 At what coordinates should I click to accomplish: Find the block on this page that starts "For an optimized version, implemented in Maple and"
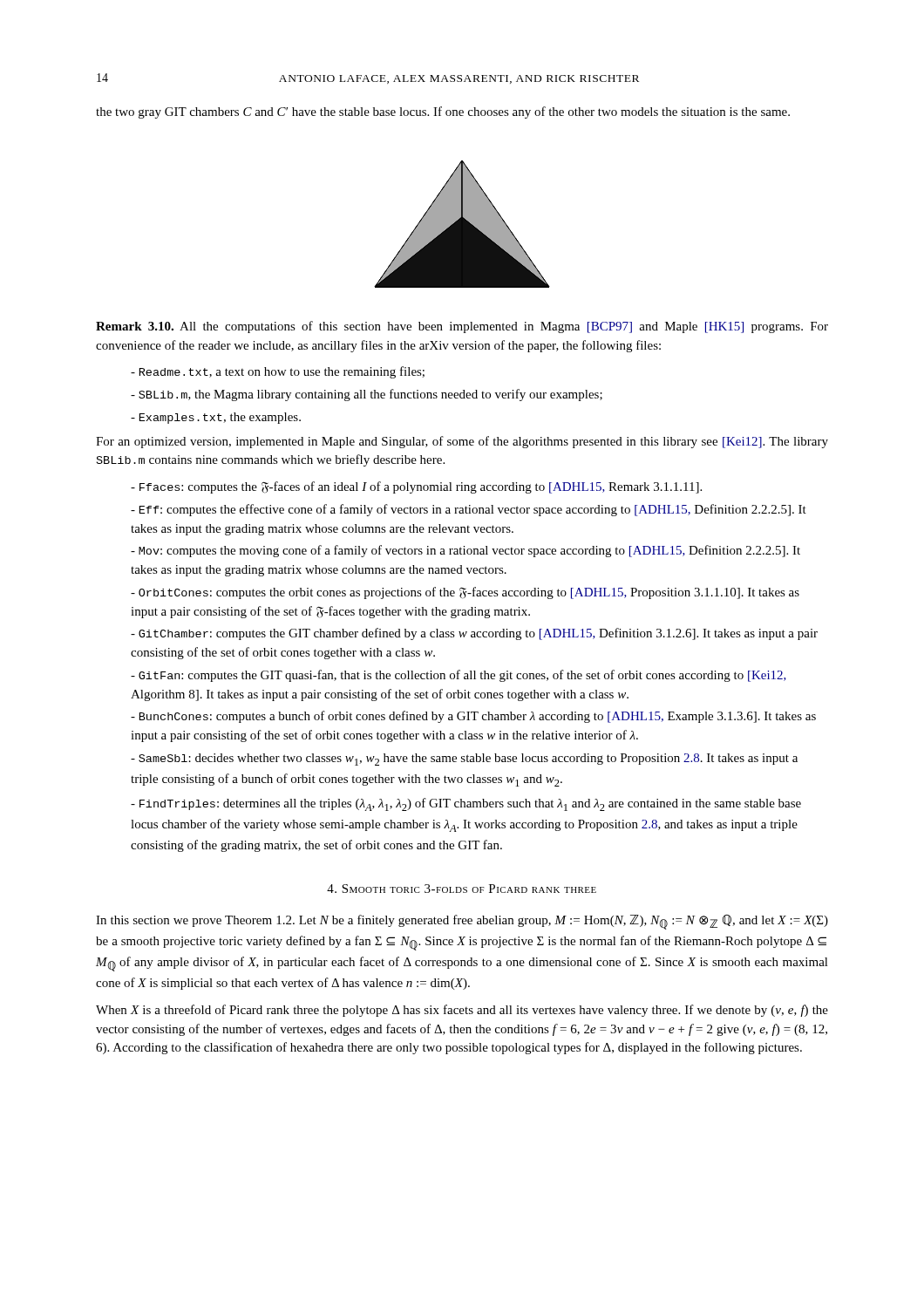pyautogui.click(x=462, y=451)
